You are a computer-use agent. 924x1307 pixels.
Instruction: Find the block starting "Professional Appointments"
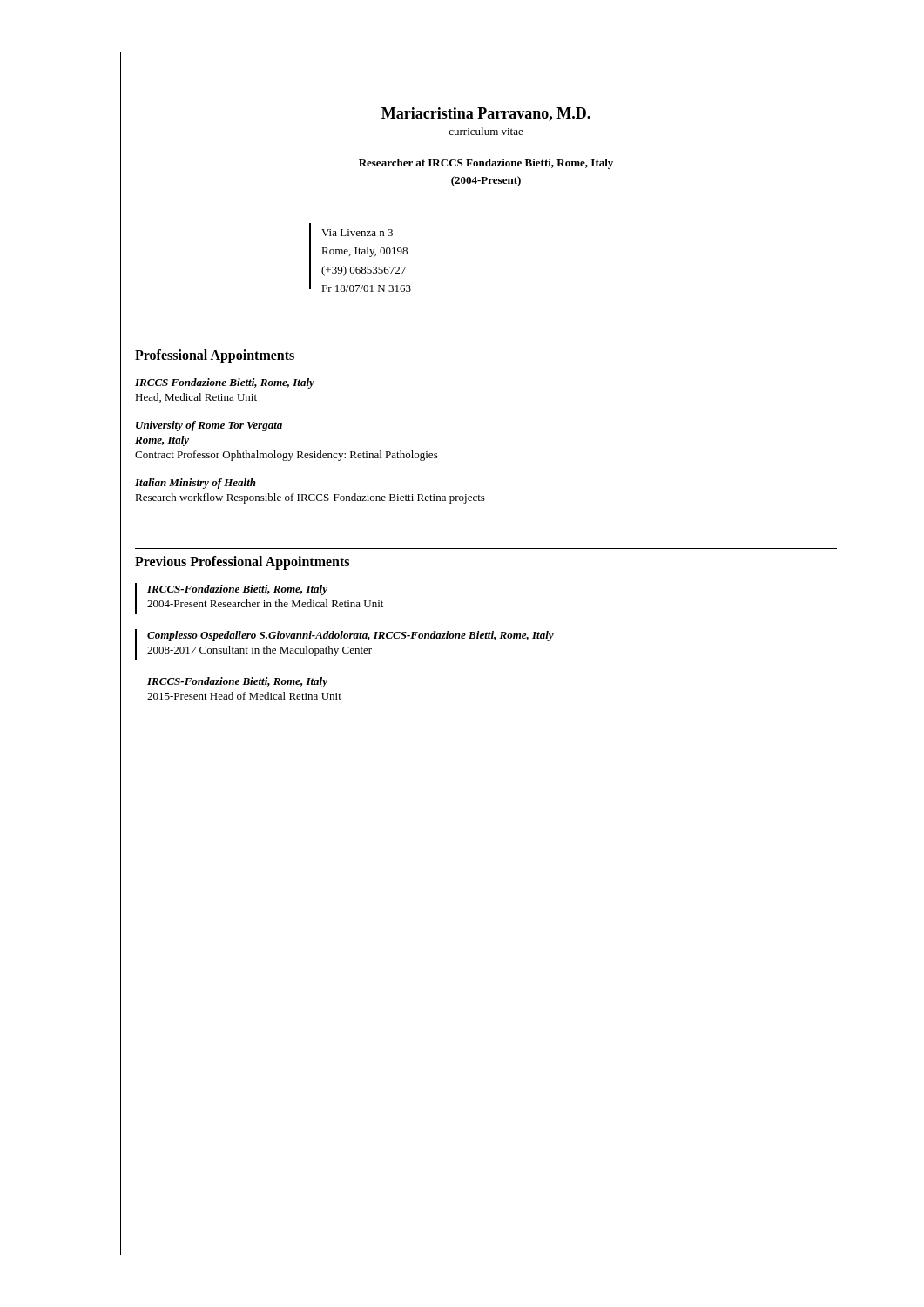coord(215,355)
